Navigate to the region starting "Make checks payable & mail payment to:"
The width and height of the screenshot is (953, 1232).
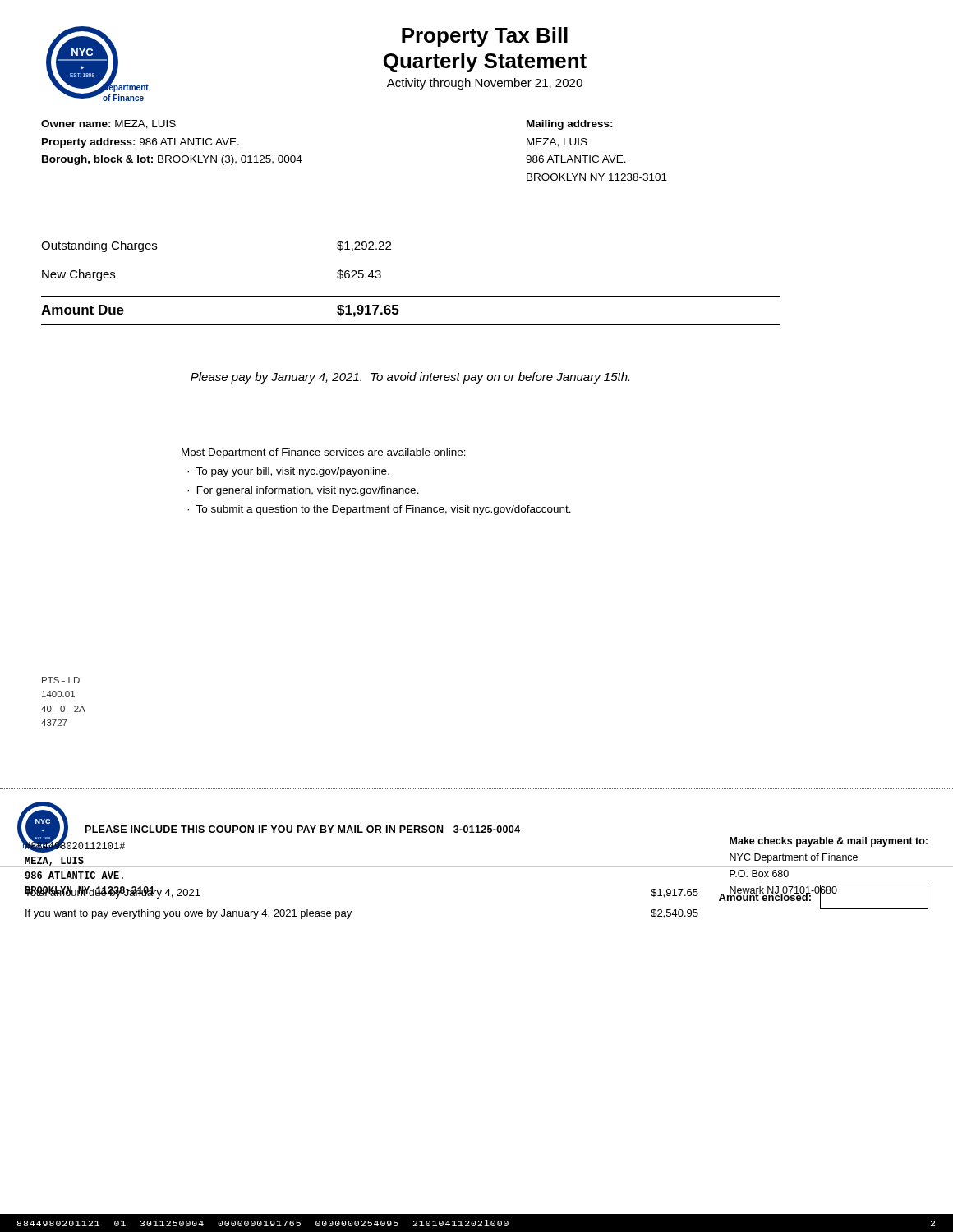click(829, 866)
